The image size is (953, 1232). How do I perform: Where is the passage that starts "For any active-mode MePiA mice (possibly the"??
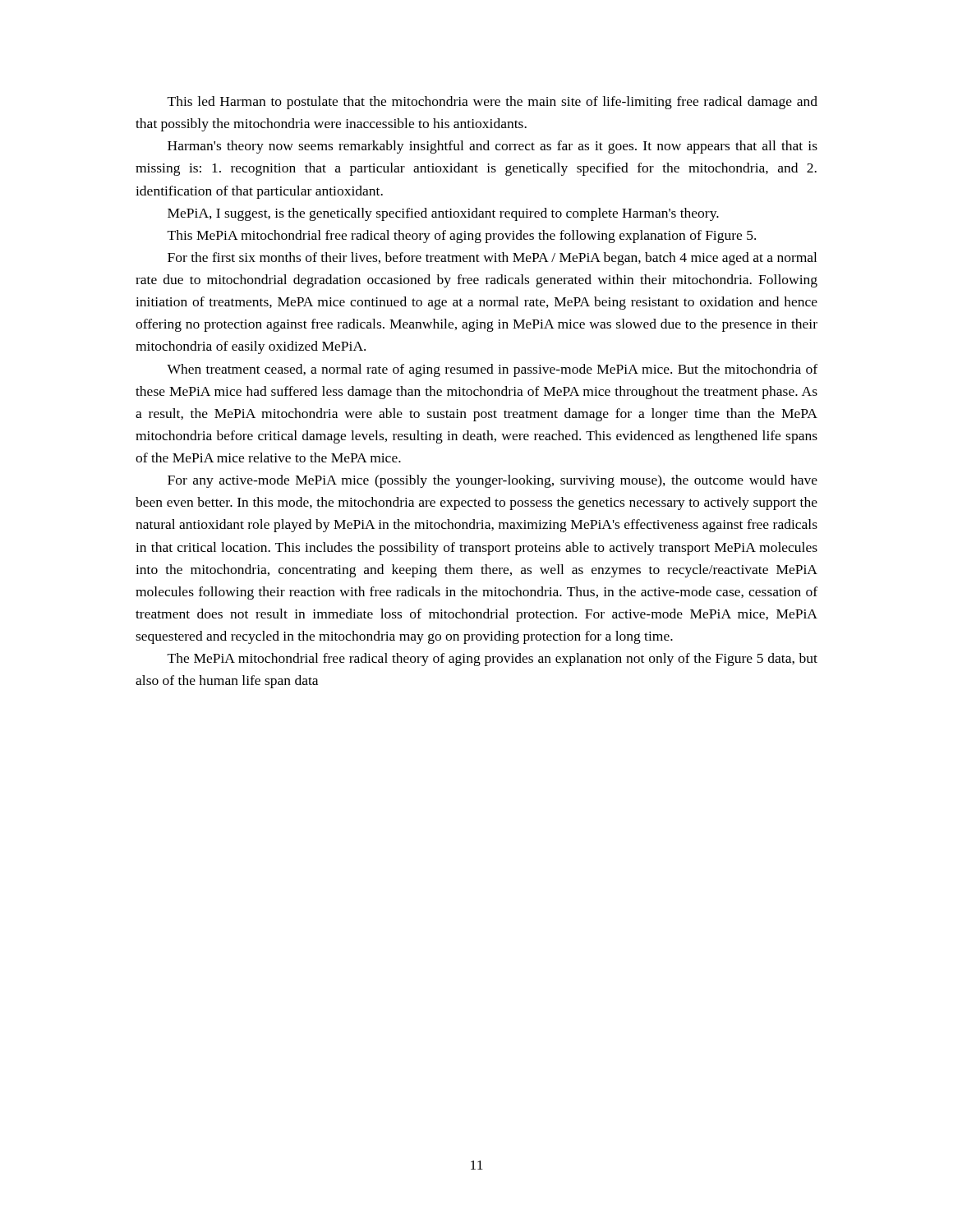pos(476,558)
